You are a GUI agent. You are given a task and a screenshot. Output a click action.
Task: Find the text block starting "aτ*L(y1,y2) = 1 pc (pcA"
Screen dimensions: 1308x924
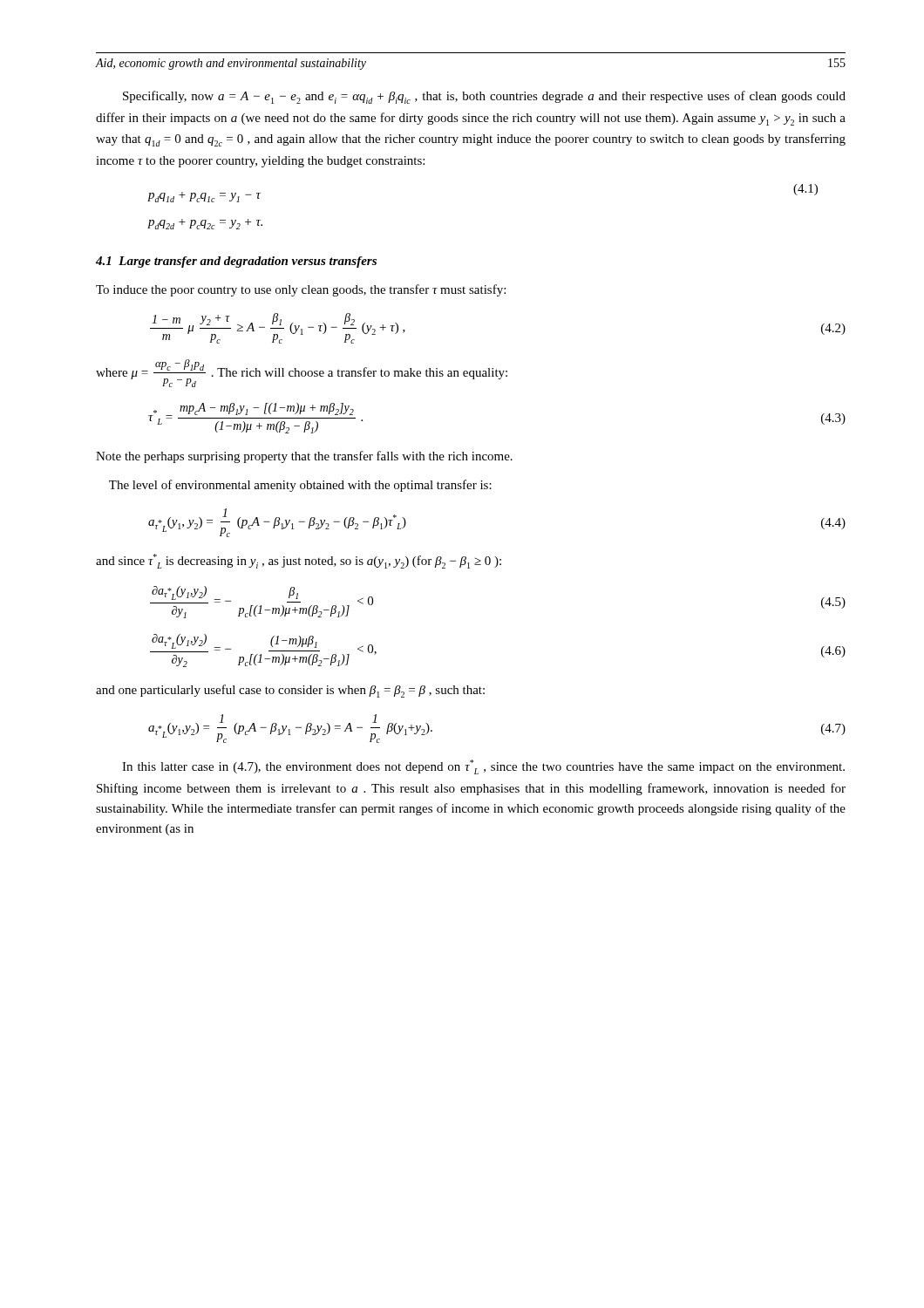315,729
